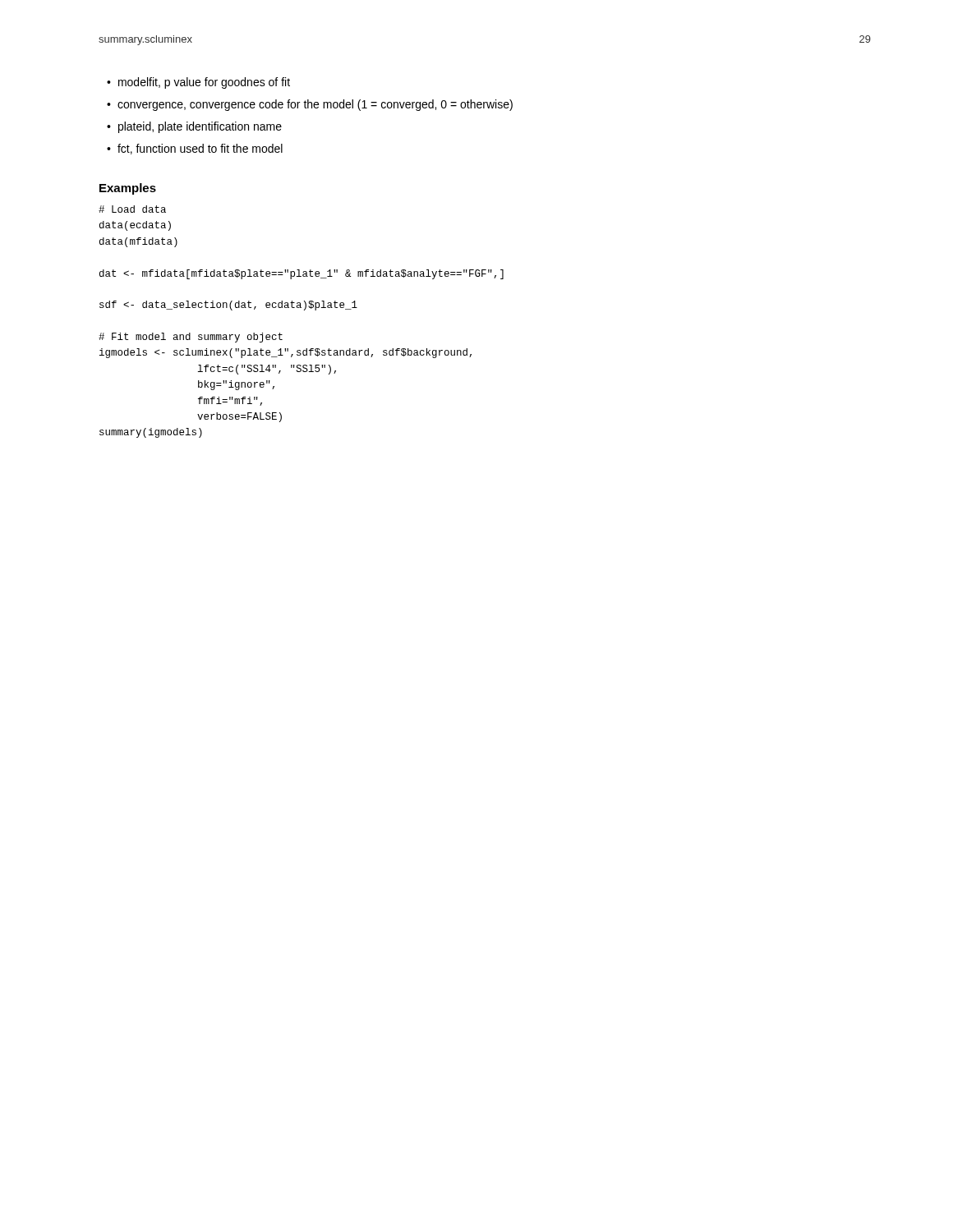
Task: Find the text block starting "• fct, function used"
Action: coord(195,149)
